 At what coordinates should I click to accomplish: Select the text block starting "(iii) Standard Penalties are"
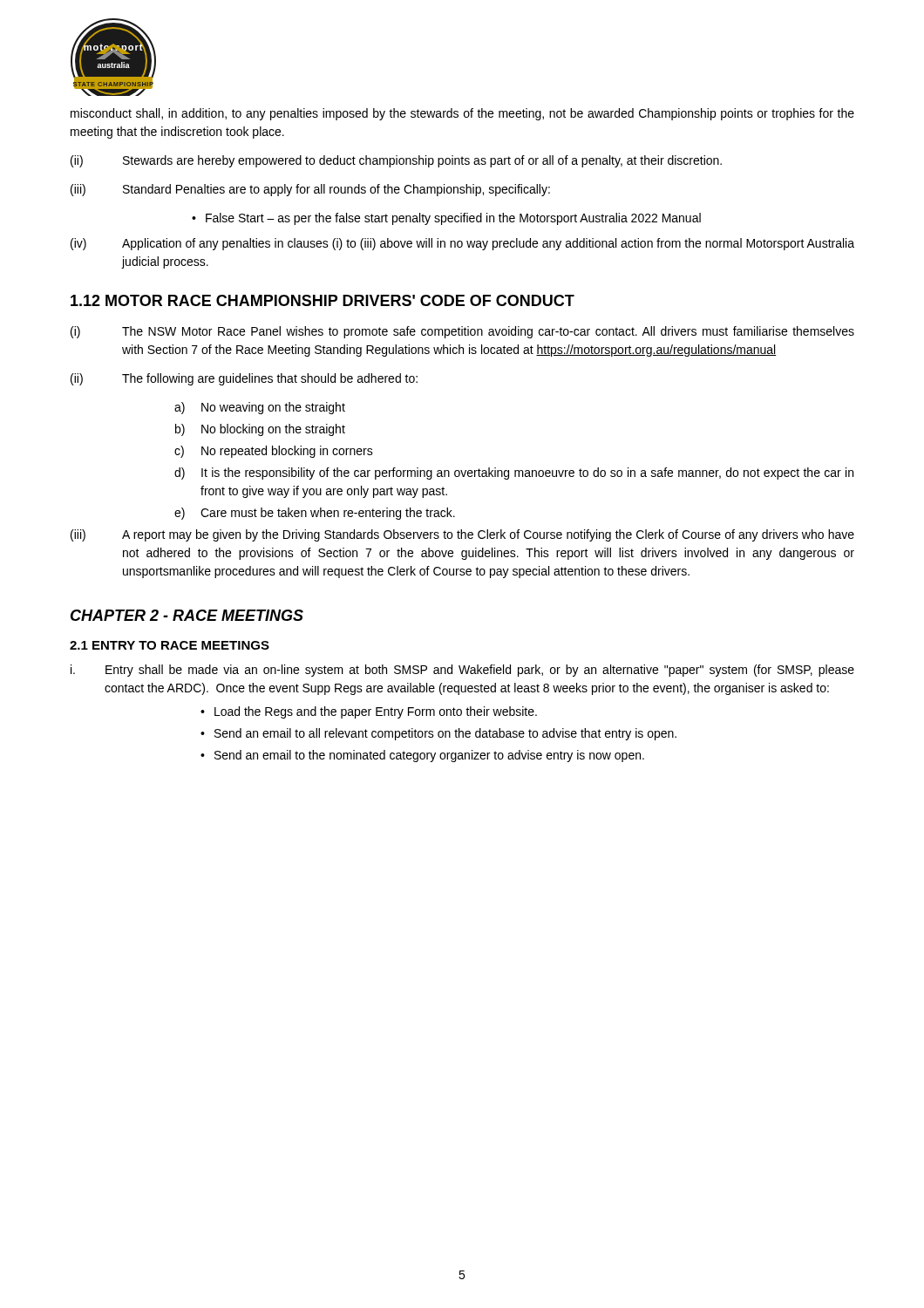462,190
